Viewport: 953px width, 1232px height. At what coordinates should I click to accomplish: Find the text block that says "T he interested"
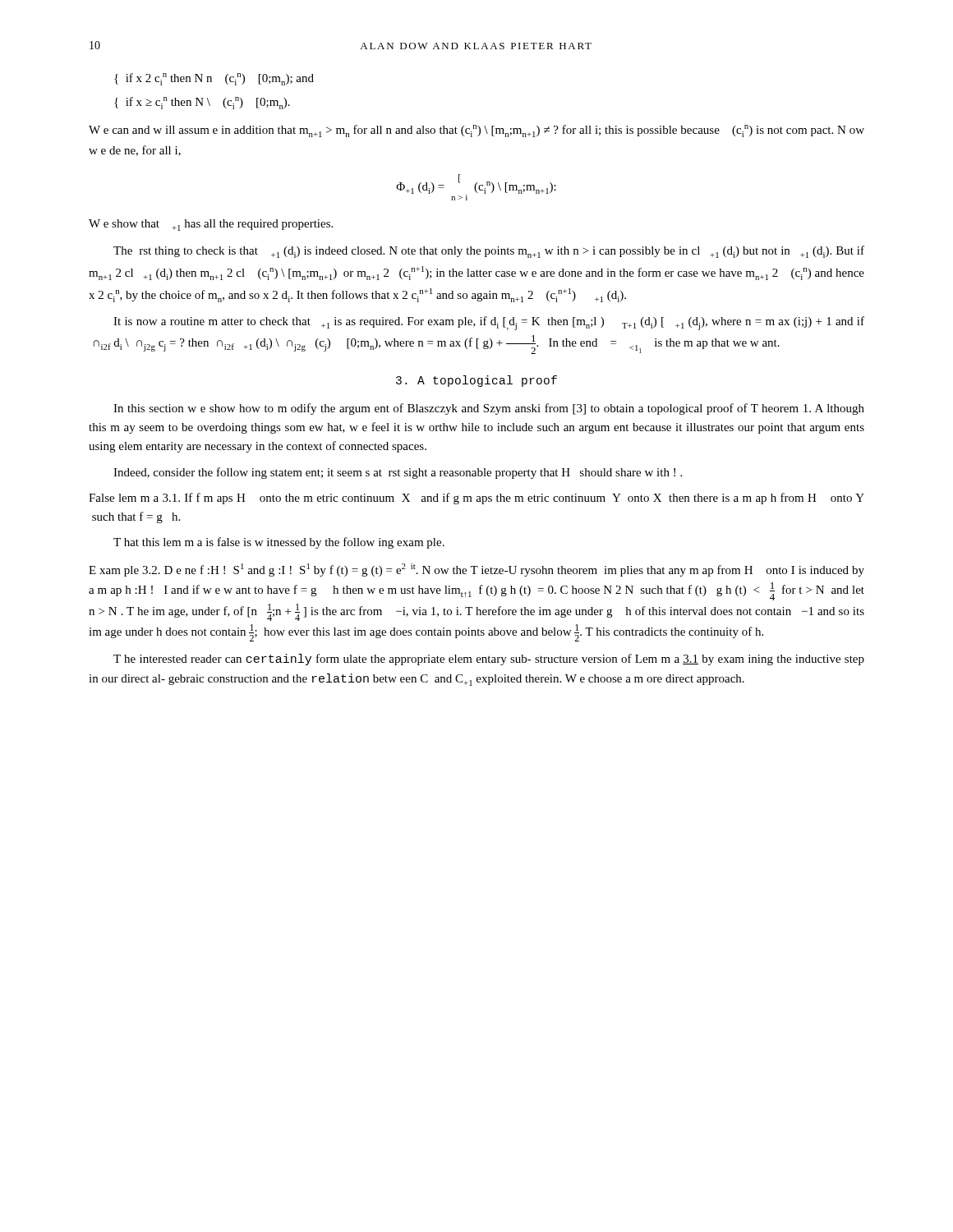click(x=476, y=670)
